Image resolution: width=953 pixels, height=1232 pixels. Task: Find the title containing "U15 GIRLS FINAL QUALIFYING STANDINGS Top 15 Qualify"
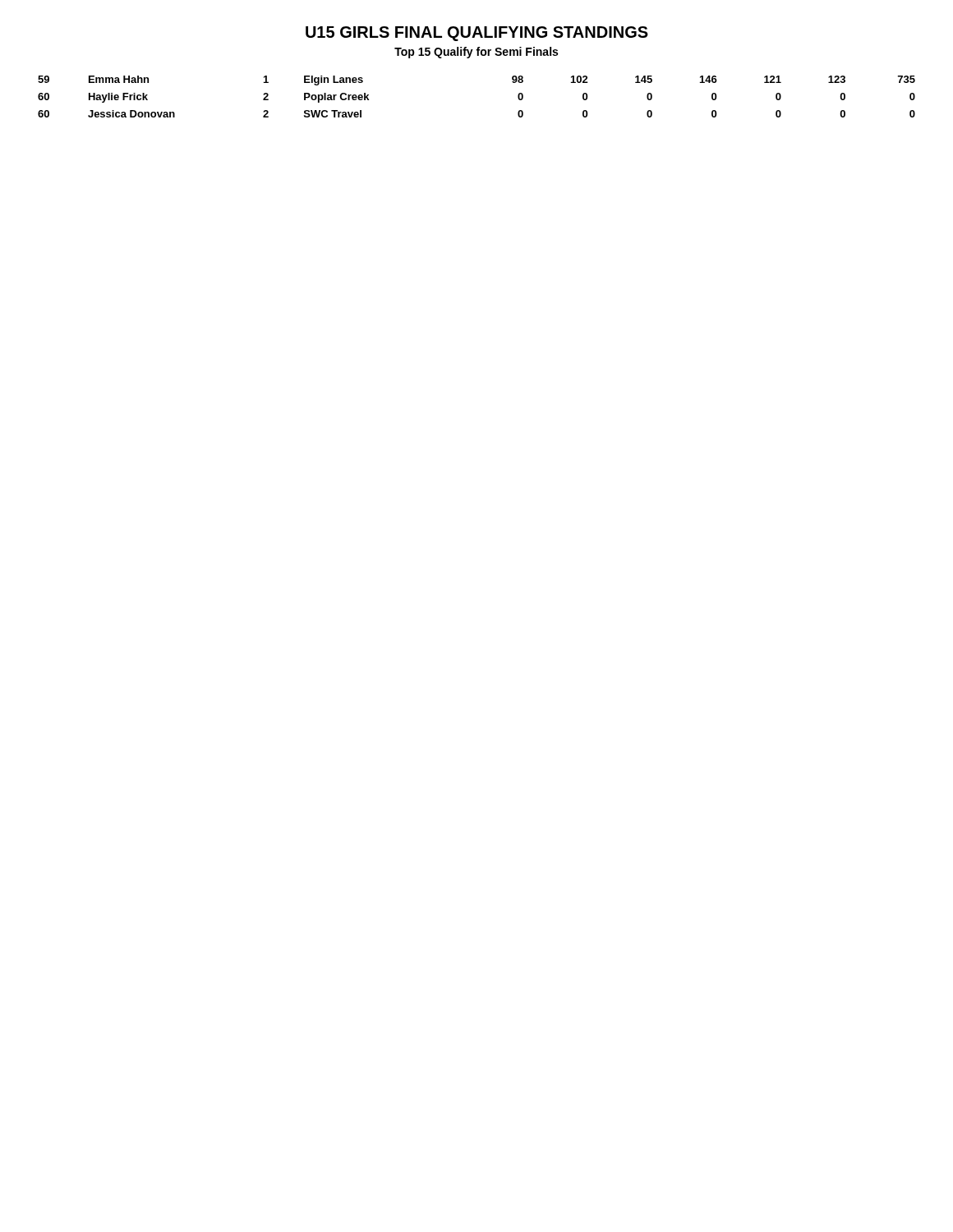pyautogui.click(x=476, y=41)
